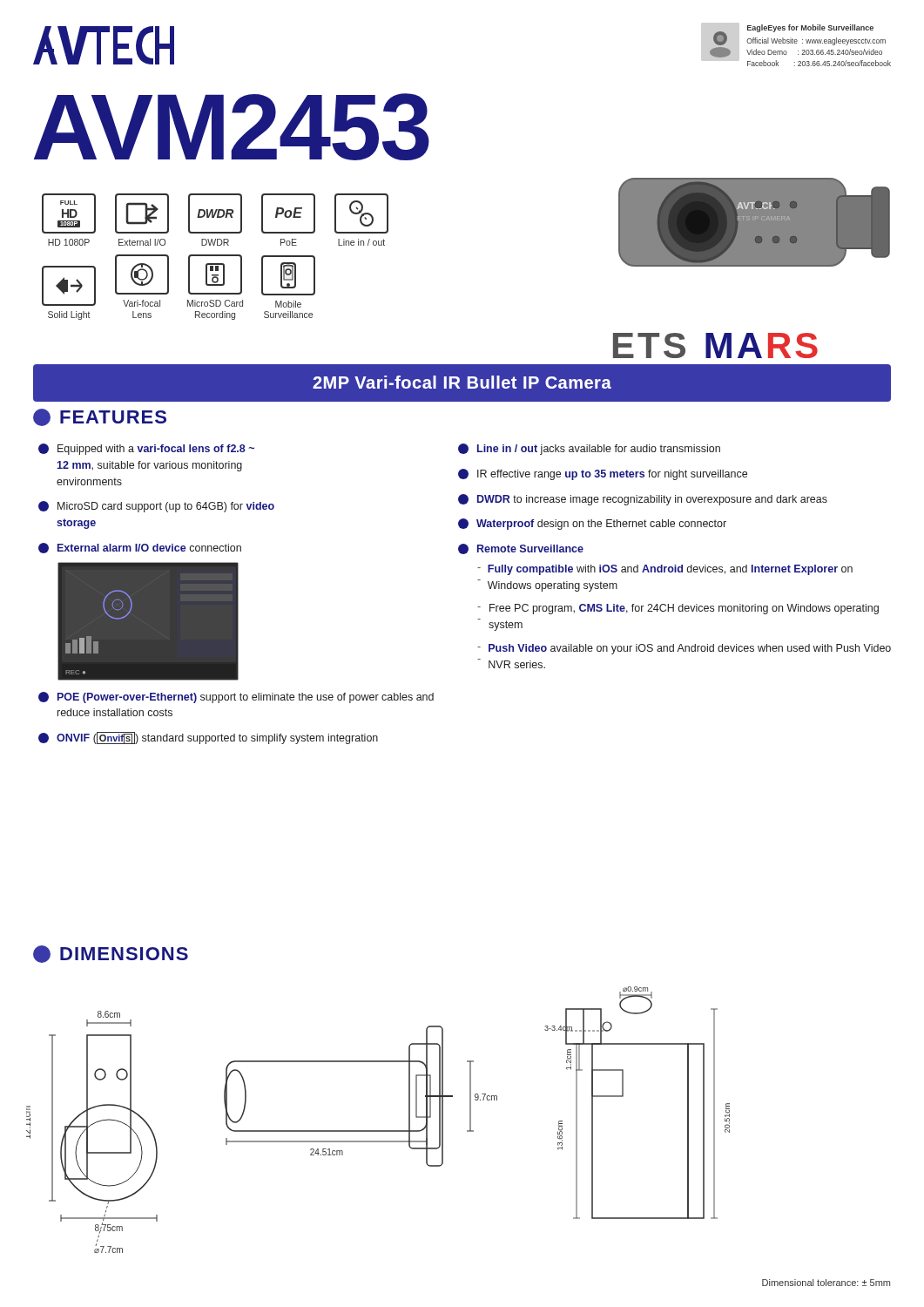Select the block starting "External alarm I/O device connection"
This screenshot has width=924, height=1307.
coord(140,548)
